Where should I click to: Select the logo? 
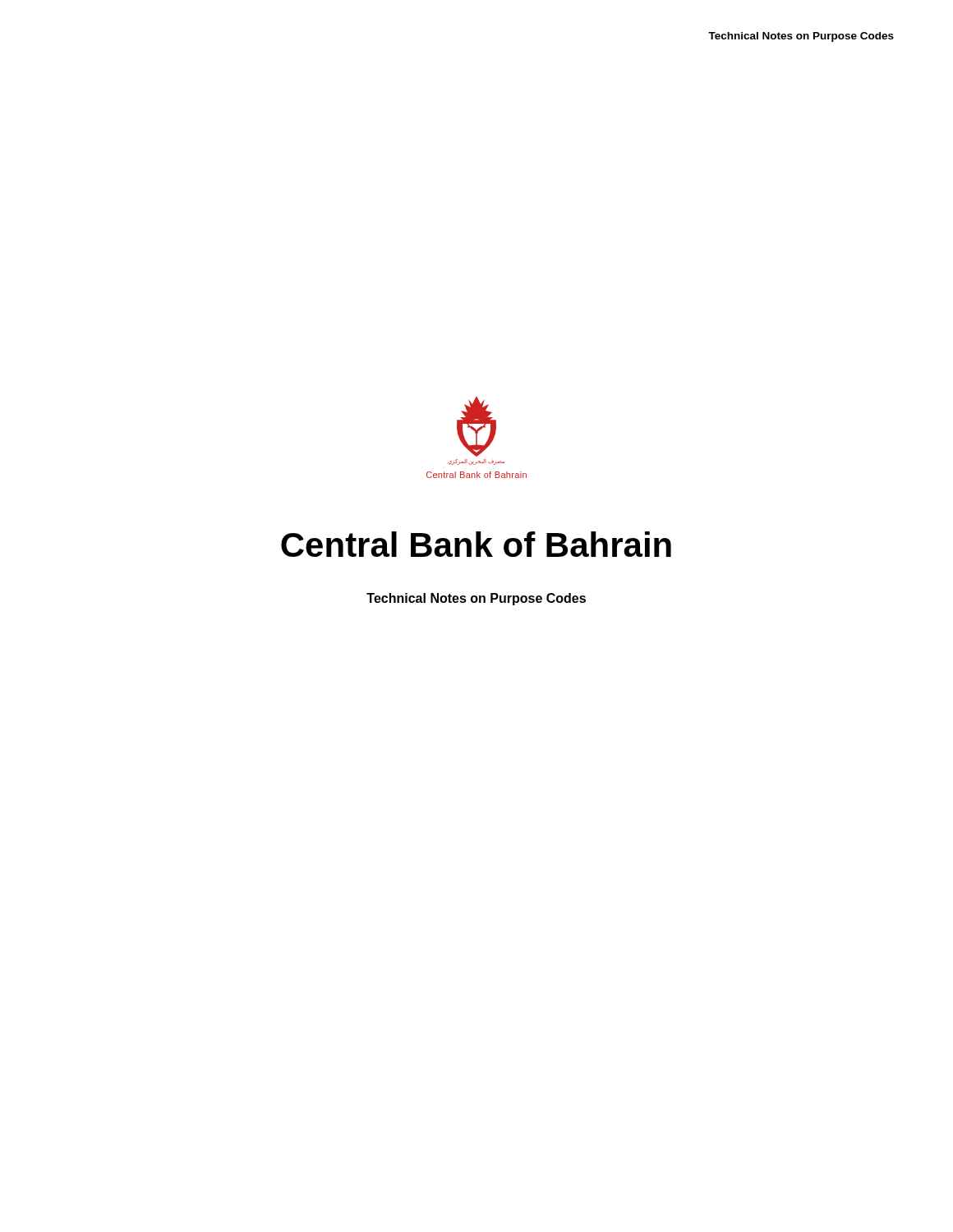coord(476,437)
